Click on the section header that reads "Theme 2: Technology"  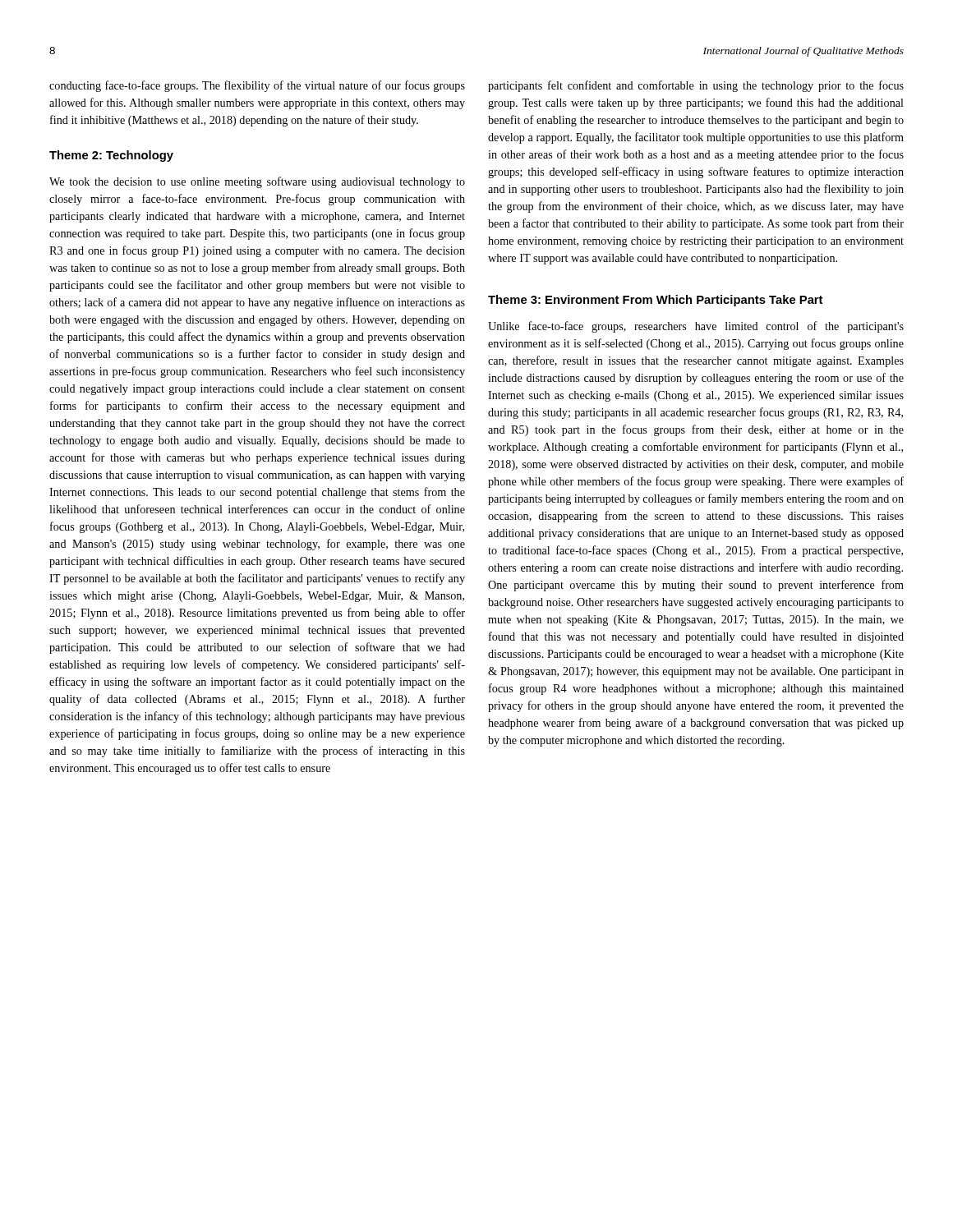111,155
